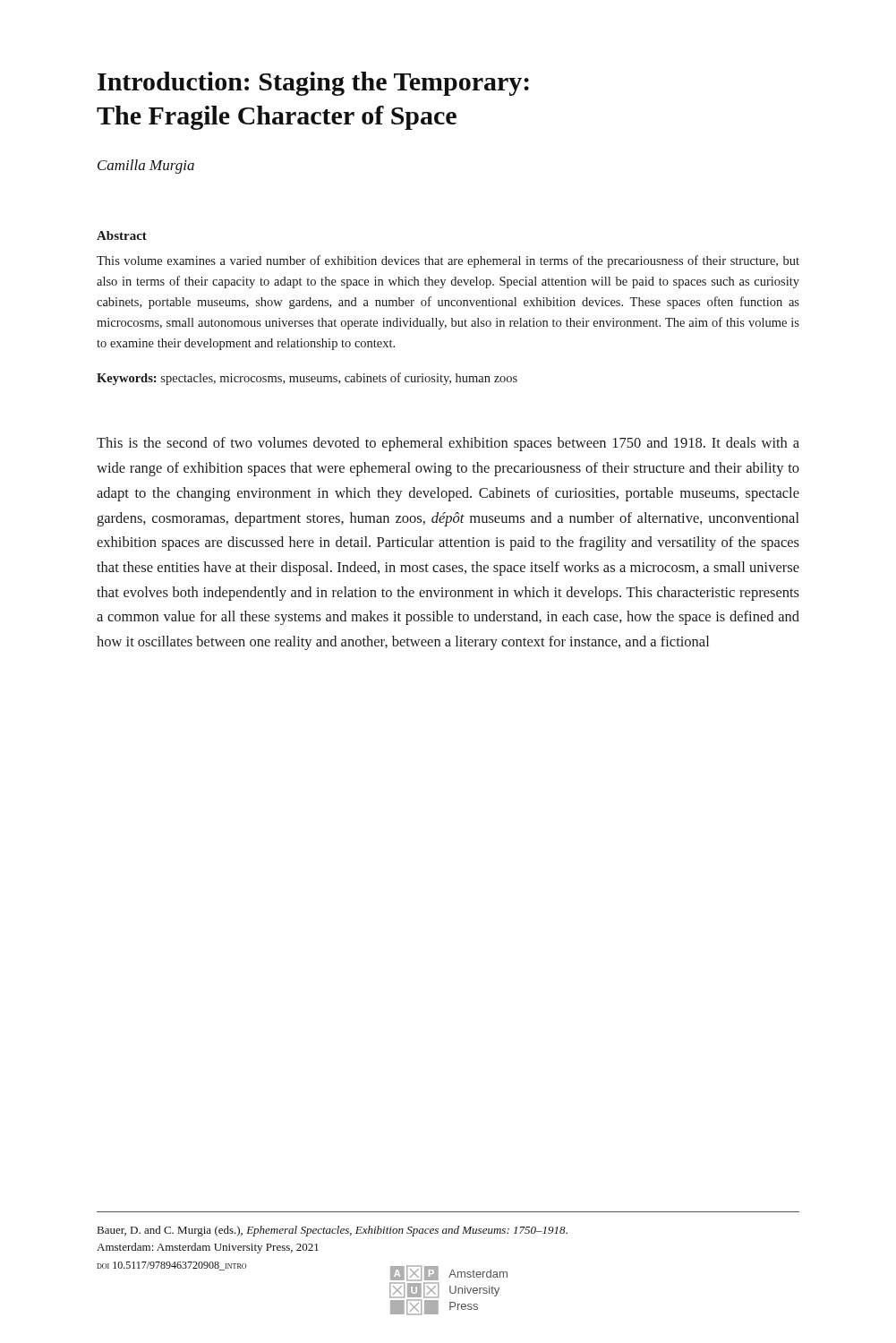This screenshot has width=896, height=1343.
Task: Locate the text starting "Camilla Murgia"
Action: (x=146, y=165)
